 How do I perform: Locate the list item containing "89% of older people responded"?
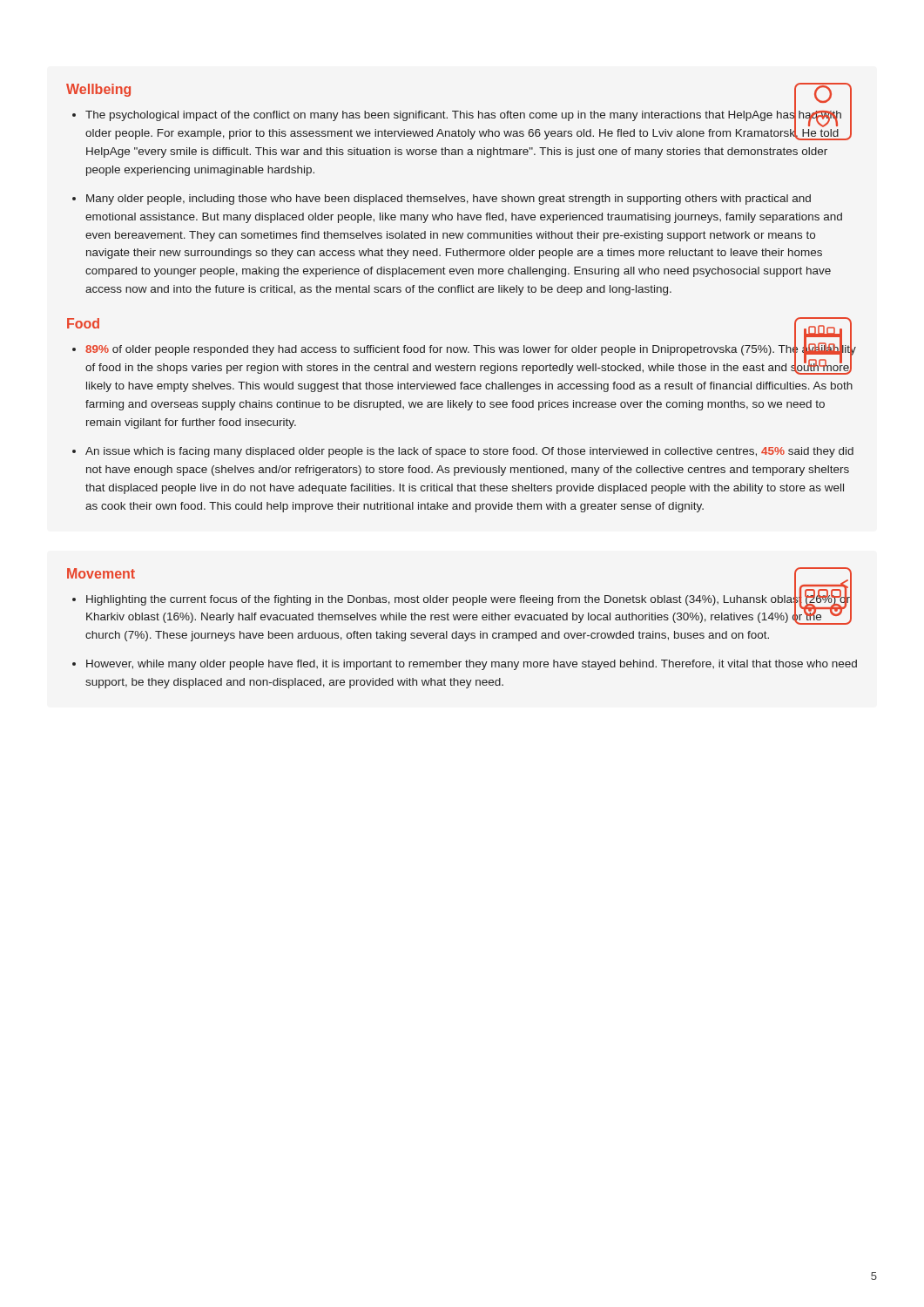(471, 386)
